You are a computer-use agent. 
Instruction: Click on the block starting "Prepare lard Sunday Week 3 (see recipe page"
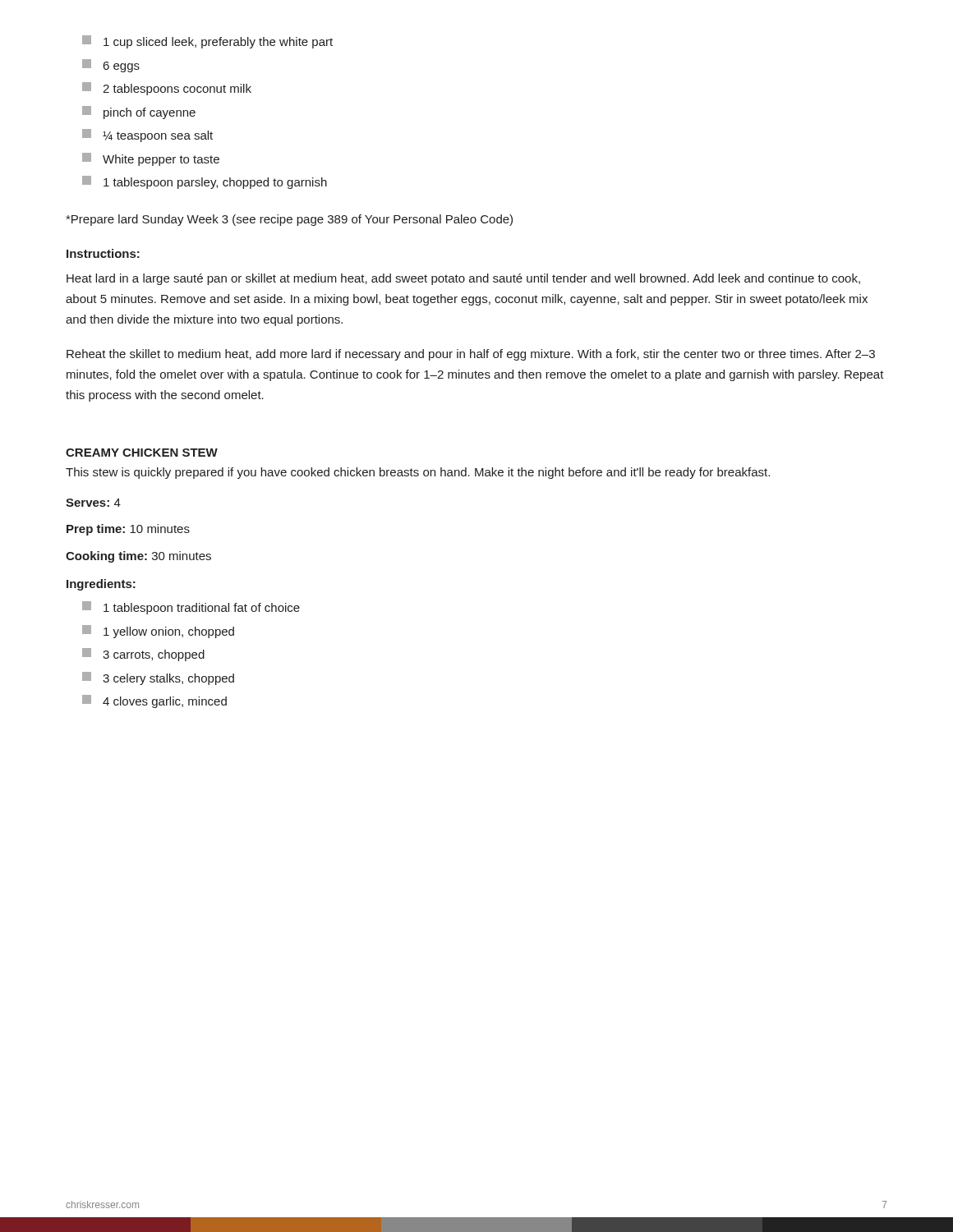click(x=290, y=218)
